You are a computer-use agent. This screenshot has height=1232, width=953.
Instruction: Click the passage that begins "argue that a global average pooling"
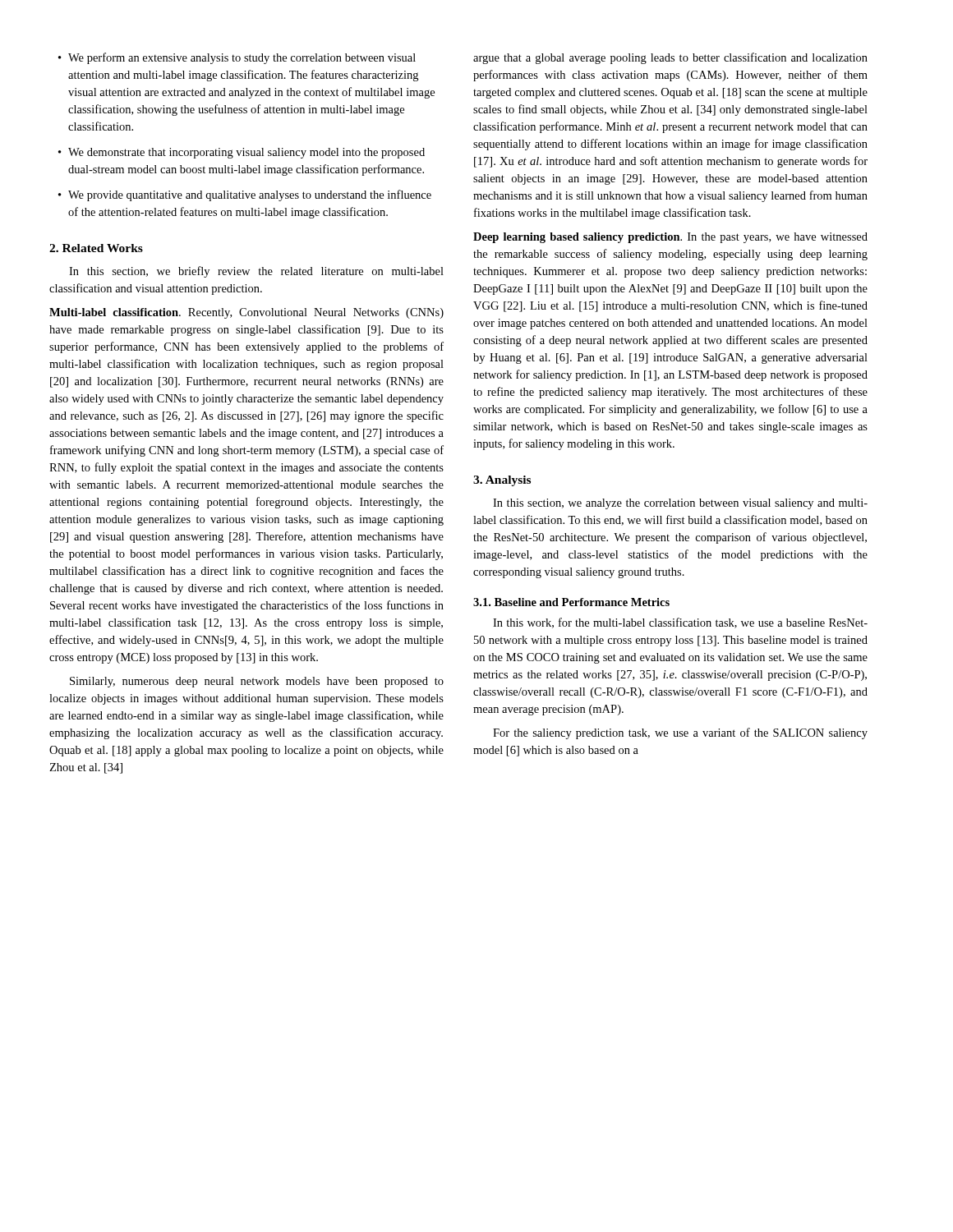(x=670, y=135)
